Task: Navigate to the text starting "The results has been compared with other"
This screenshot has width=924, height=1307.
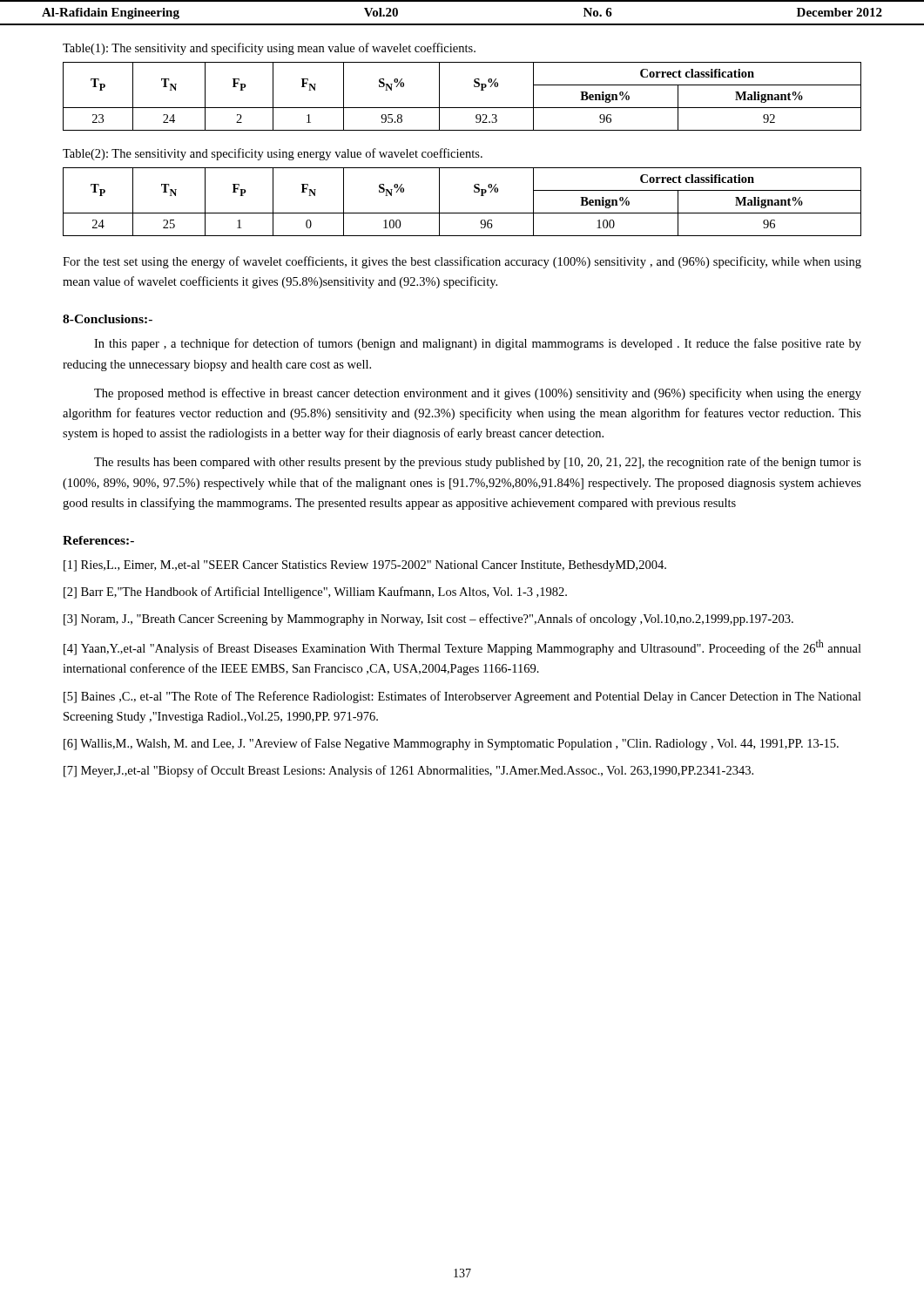Action: tap(462, 482)
